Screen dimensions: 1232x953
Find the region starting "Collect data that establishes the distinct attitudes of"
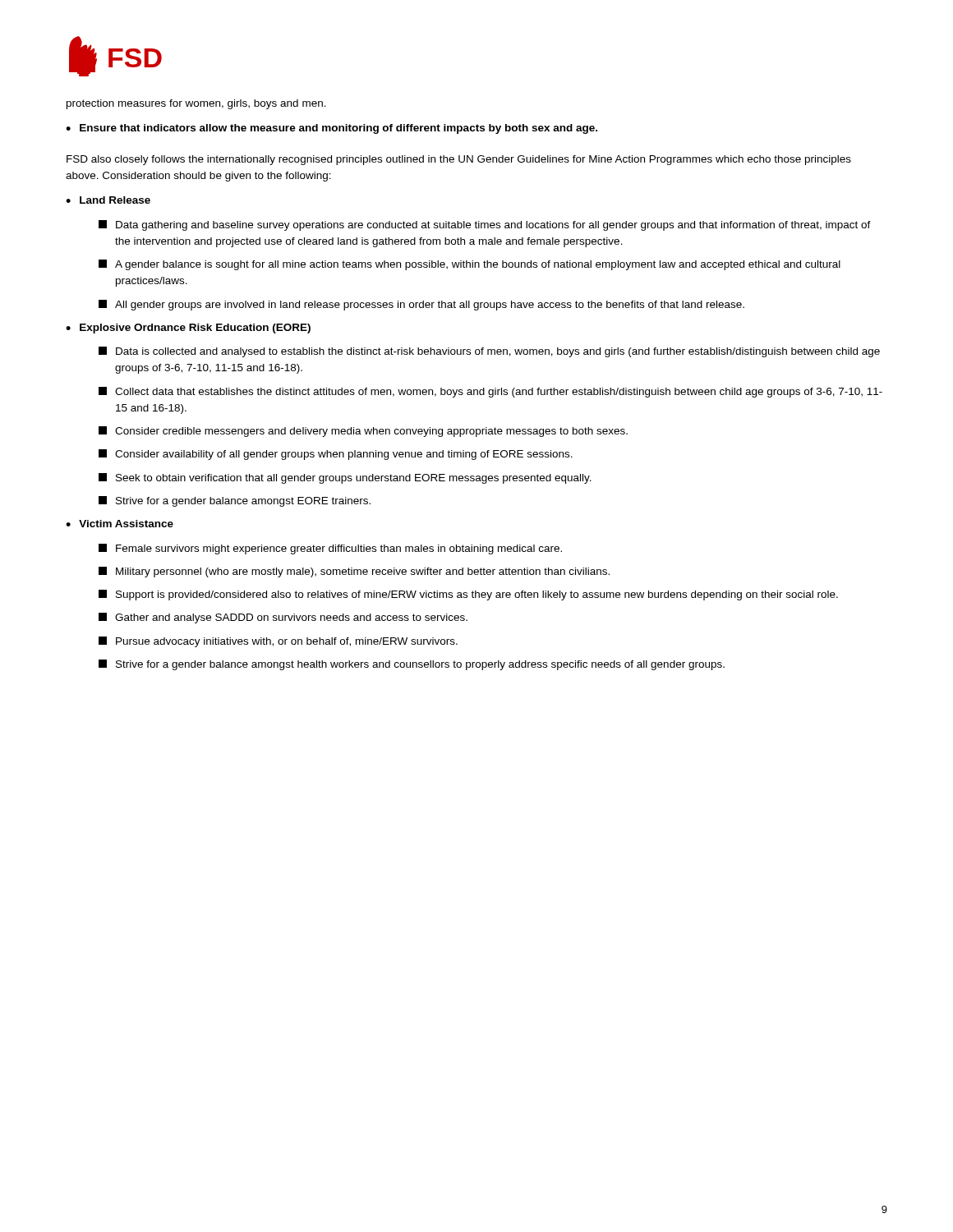click(493, 400)
